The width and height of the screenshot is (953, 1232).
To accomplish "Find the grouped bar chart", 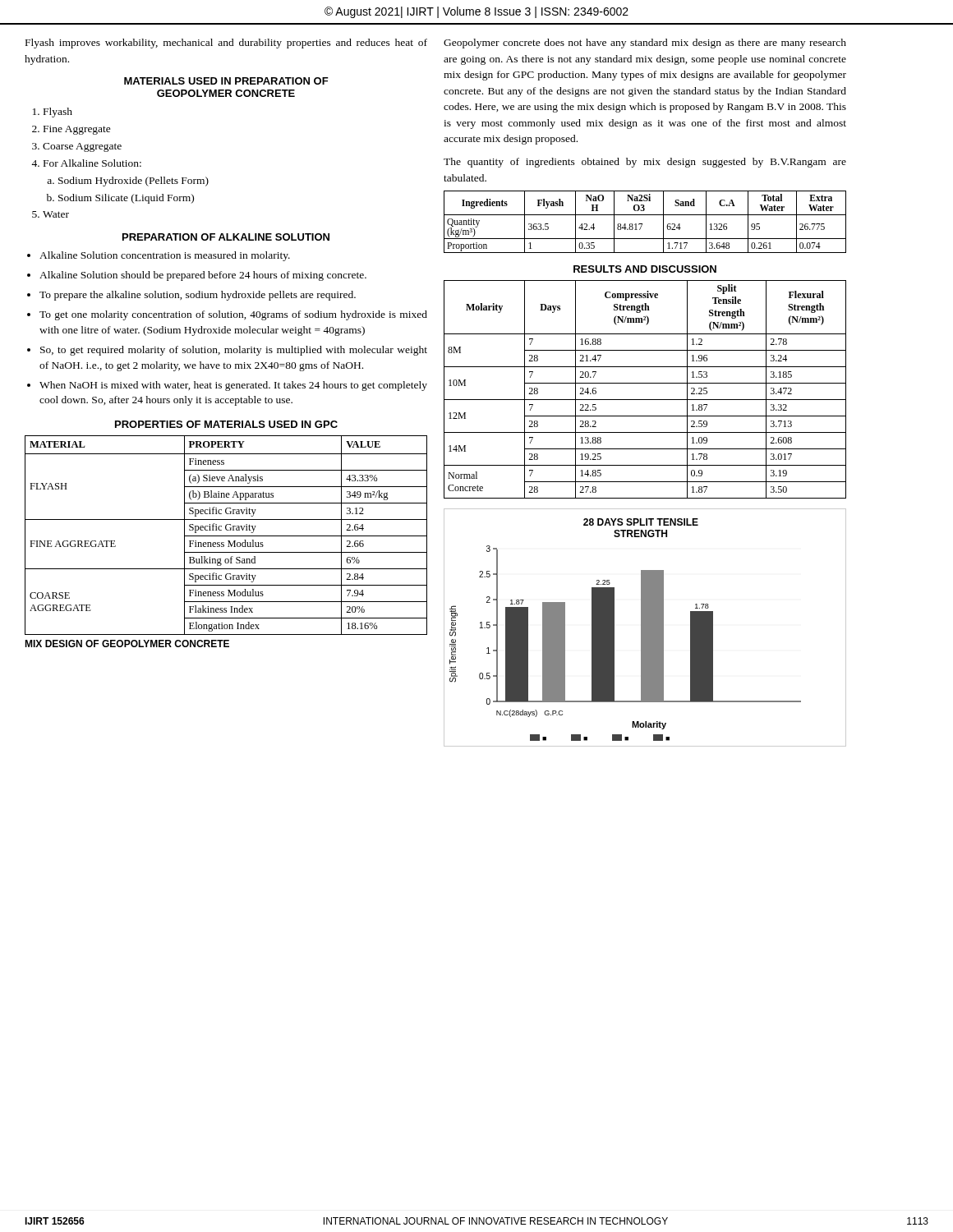I will [x=645, y=628].
